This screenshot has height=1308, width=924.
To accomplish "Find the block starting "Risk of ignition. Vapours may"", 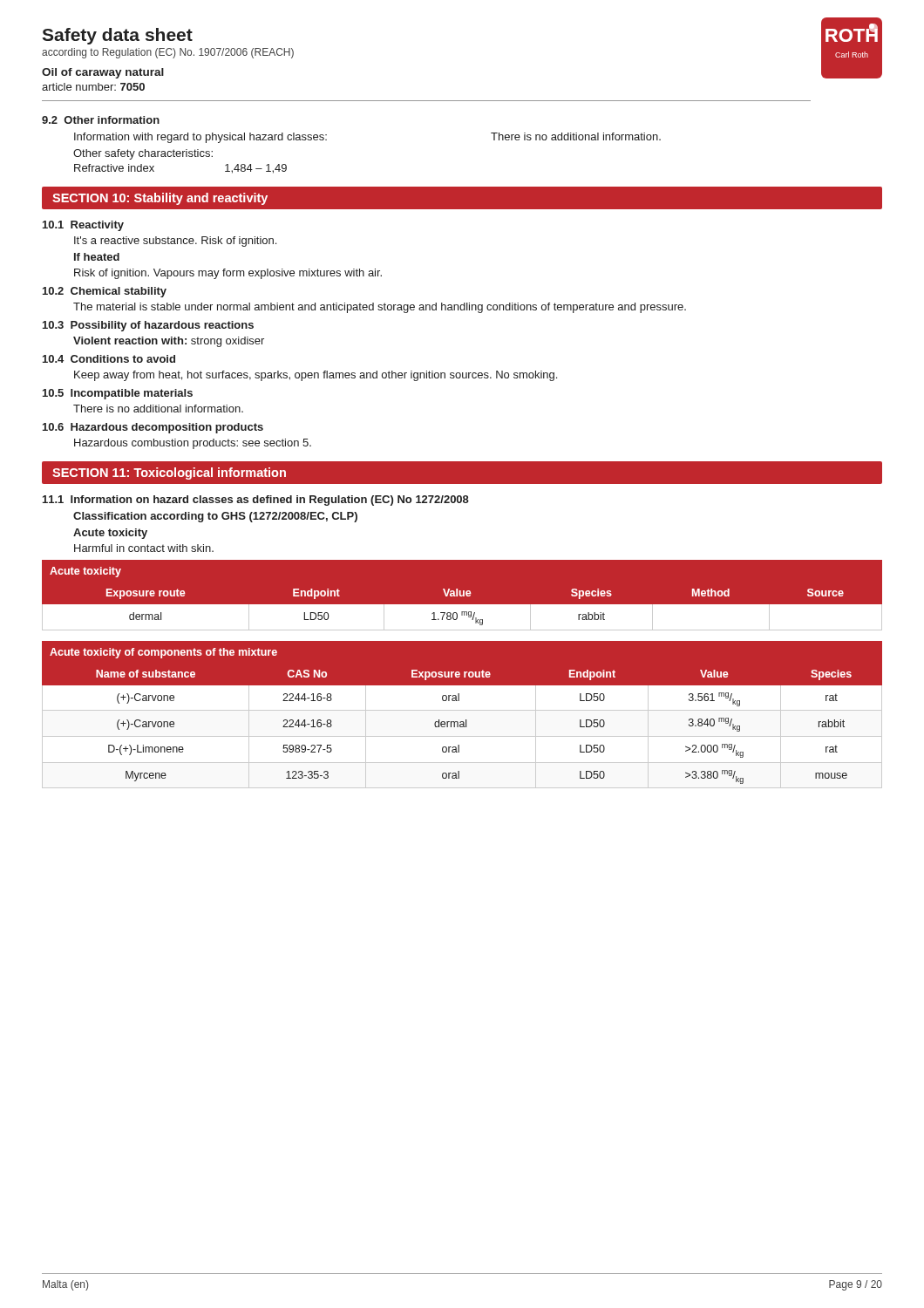I will (228, 272).
